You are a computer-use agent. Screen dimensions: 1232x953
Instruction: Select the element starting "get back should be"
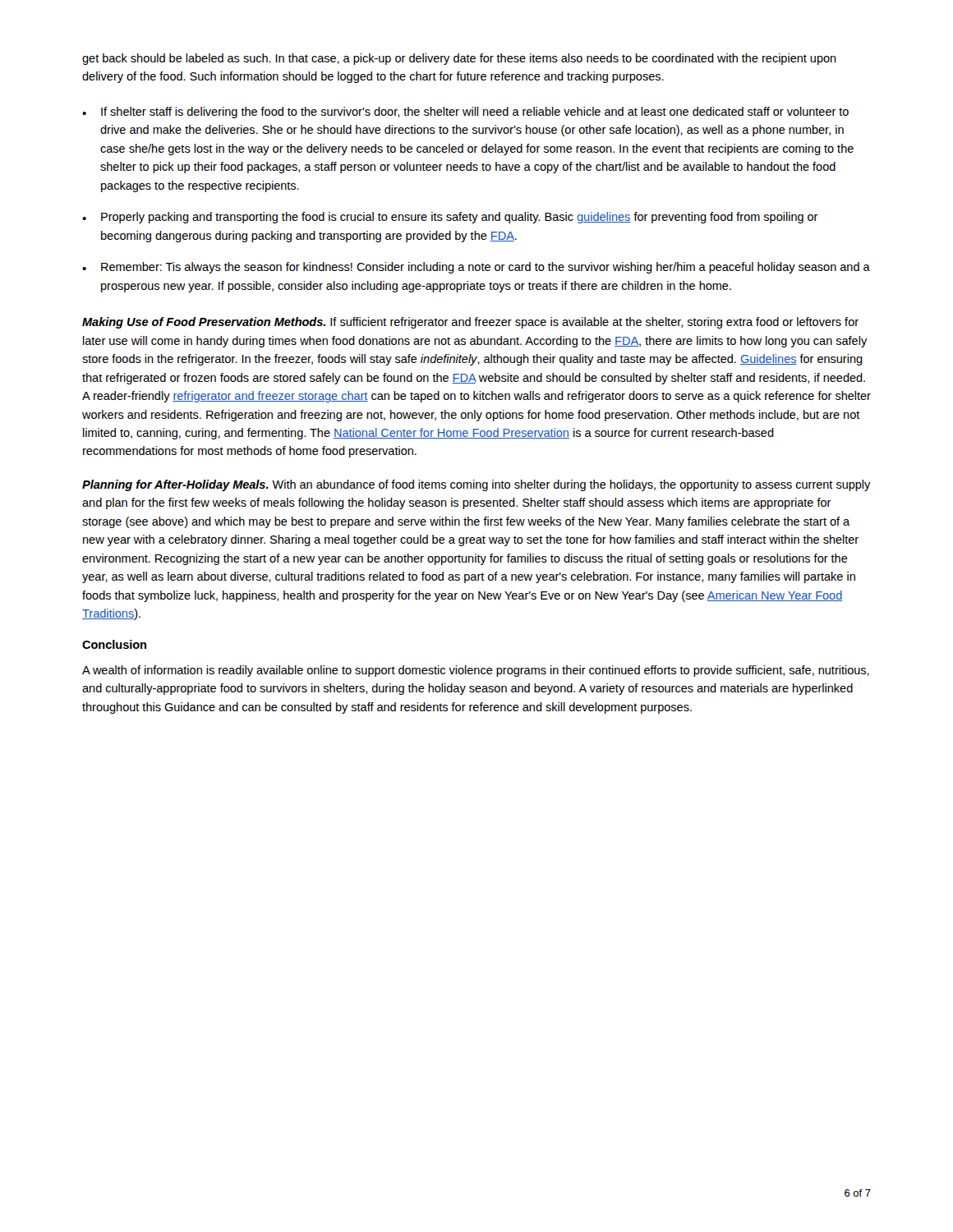tap(459, 68)
